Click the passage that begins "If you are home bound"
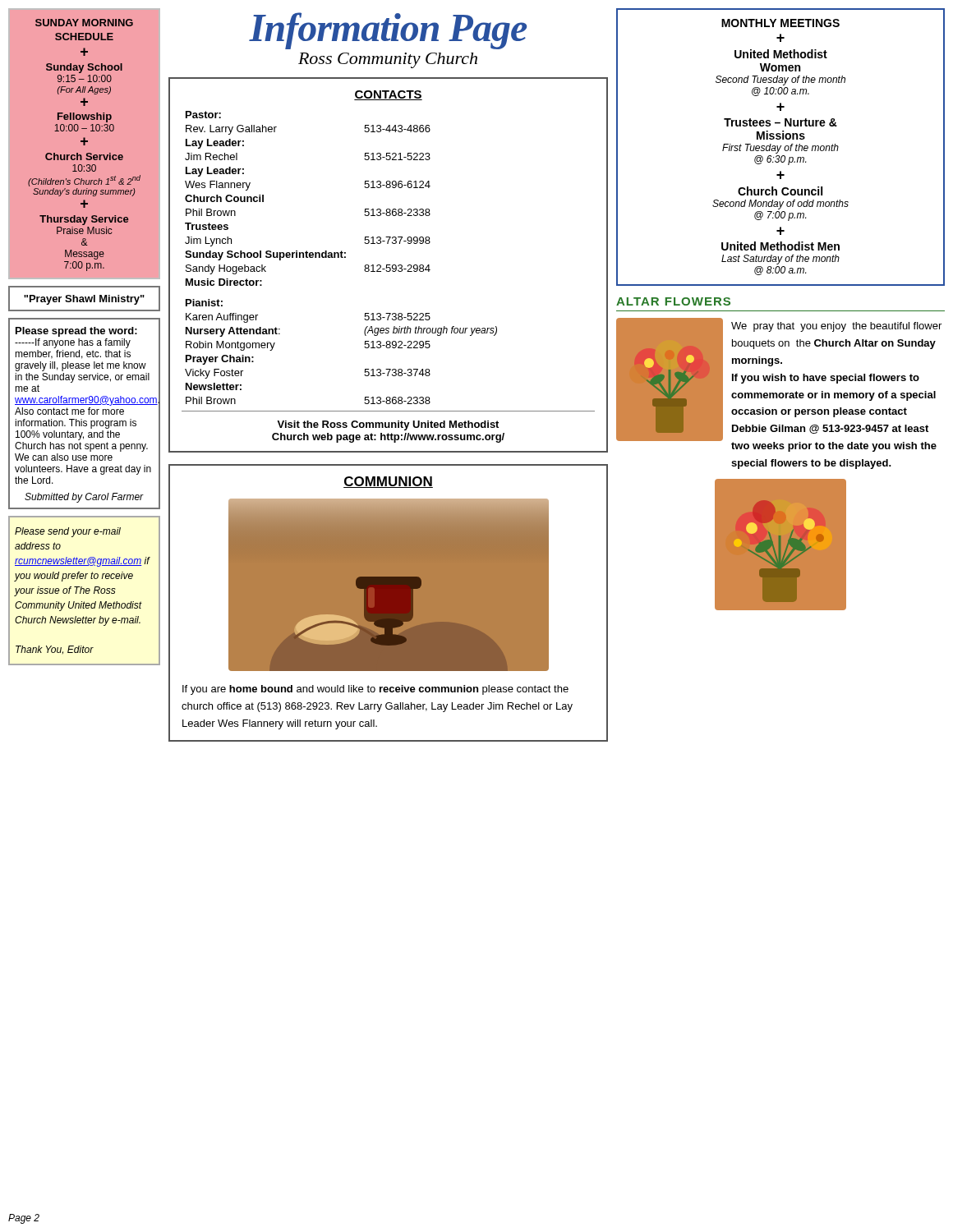The width and height of the screenshot is (953, 1232). tap(377, 706)
